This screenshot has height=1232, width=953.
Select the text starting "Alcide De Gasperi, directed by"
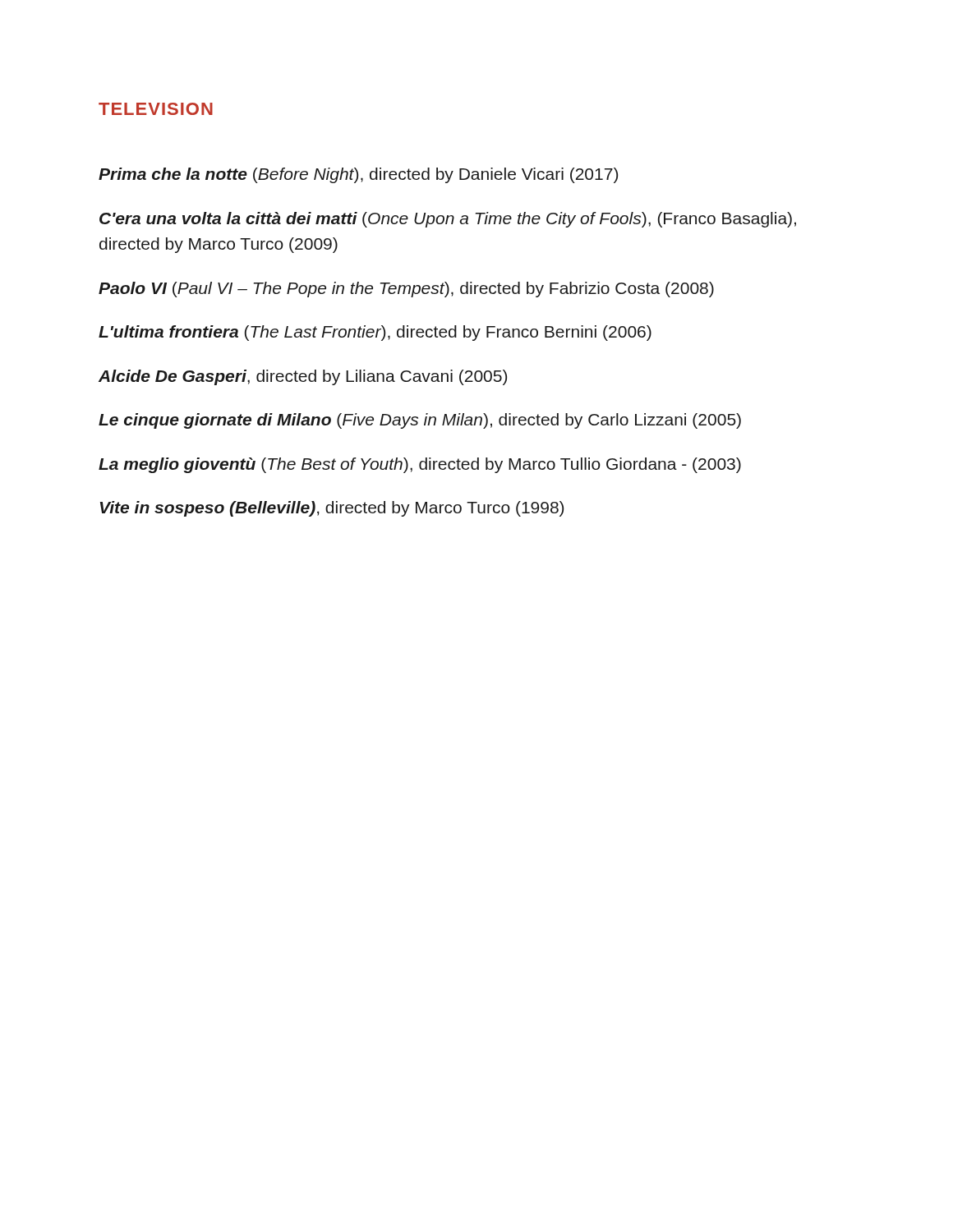tap(303, 375)
